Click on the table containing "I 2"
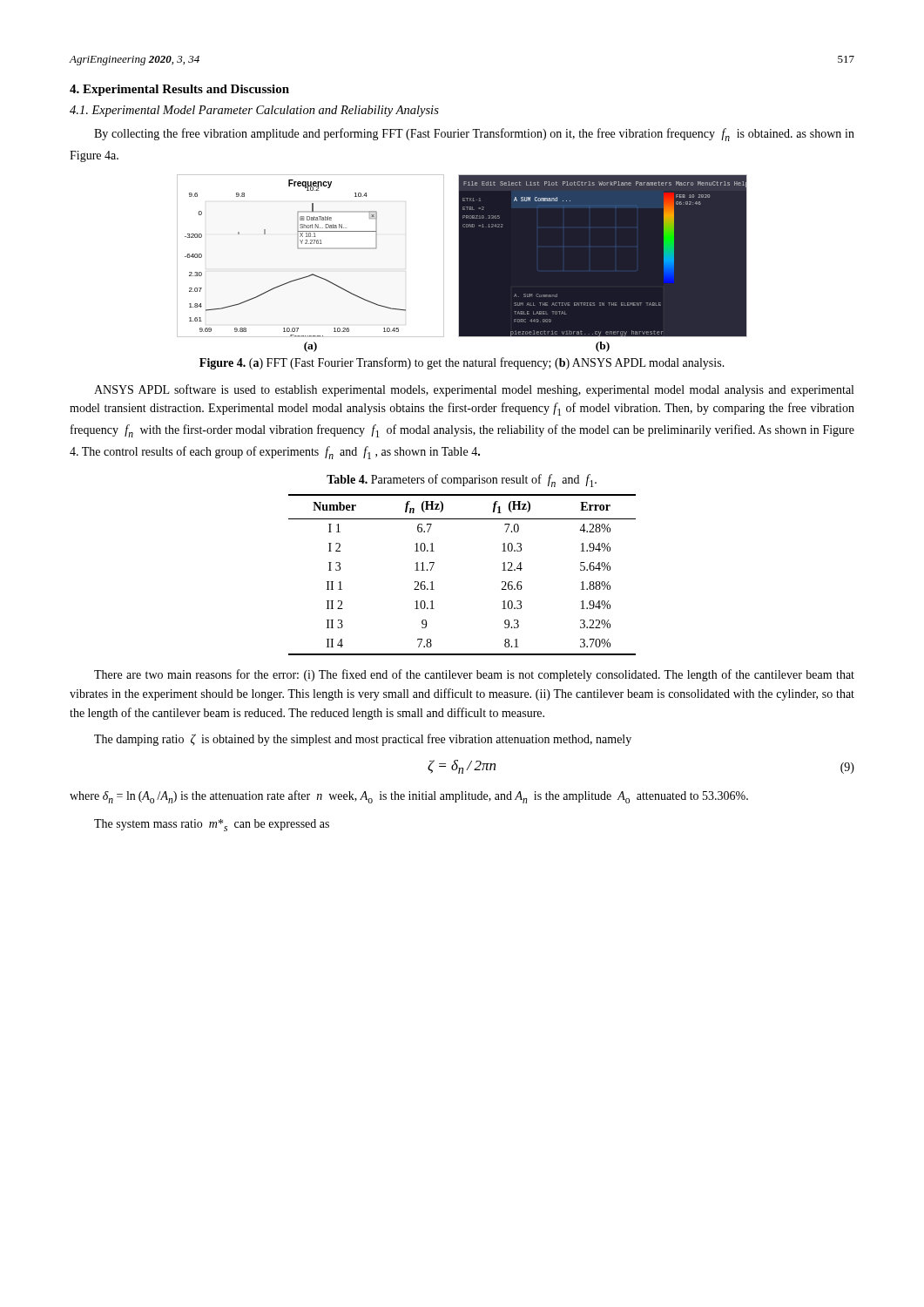This screenshot has width=924, height=1307. point(462,575)
